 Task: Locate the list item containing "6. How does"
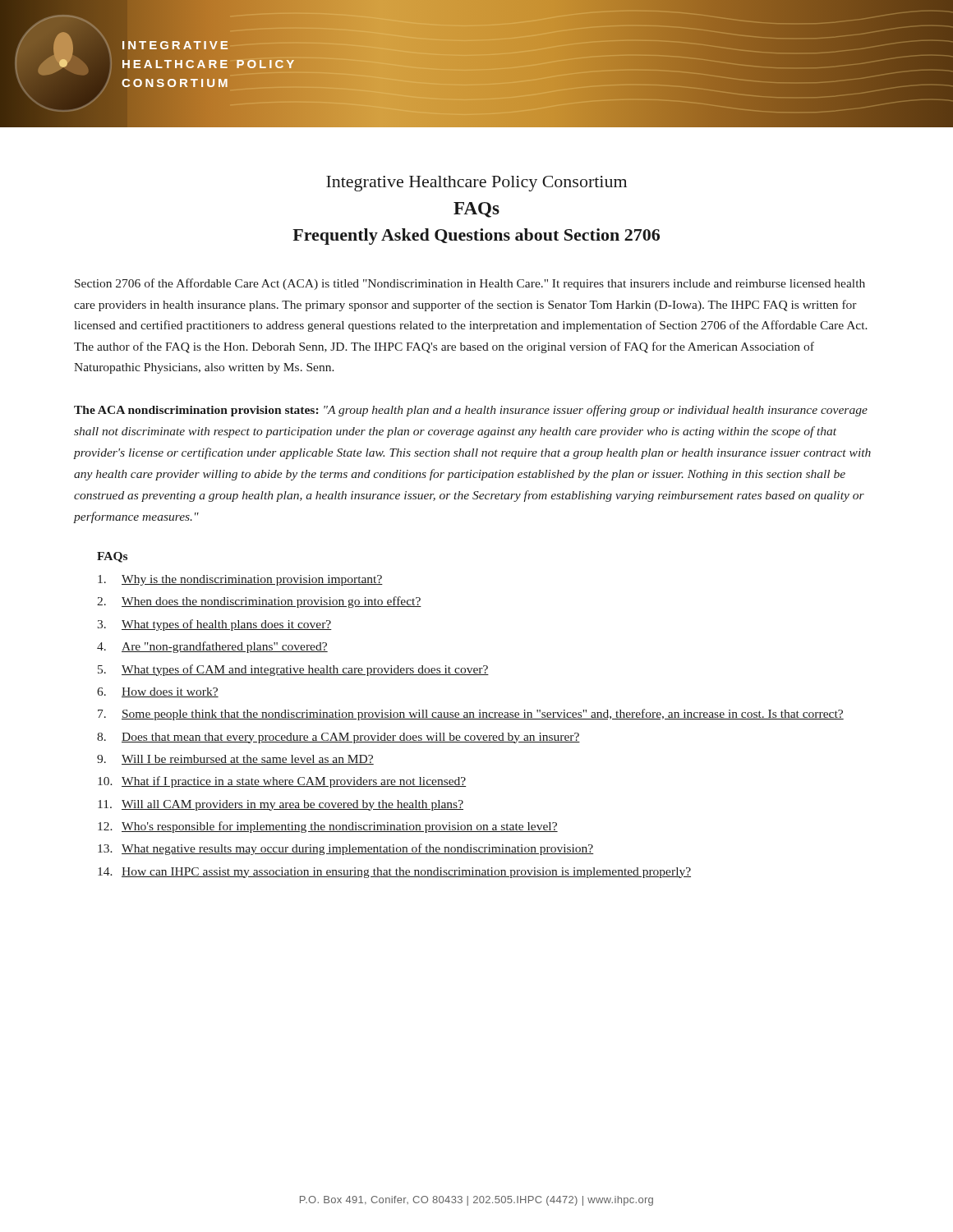[158, 692]
